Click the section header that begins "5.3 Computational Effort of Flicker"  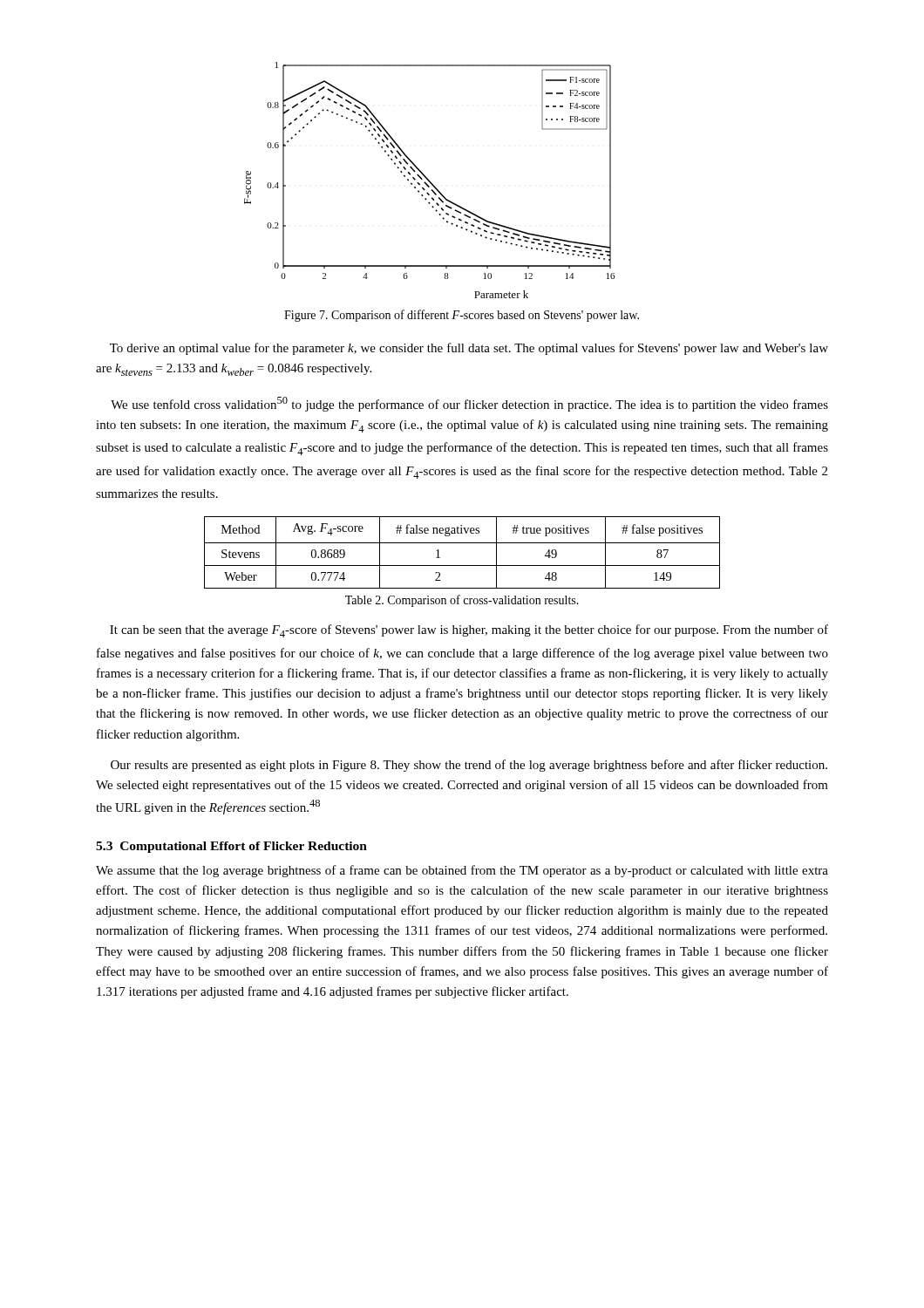(x=231, y=845)
